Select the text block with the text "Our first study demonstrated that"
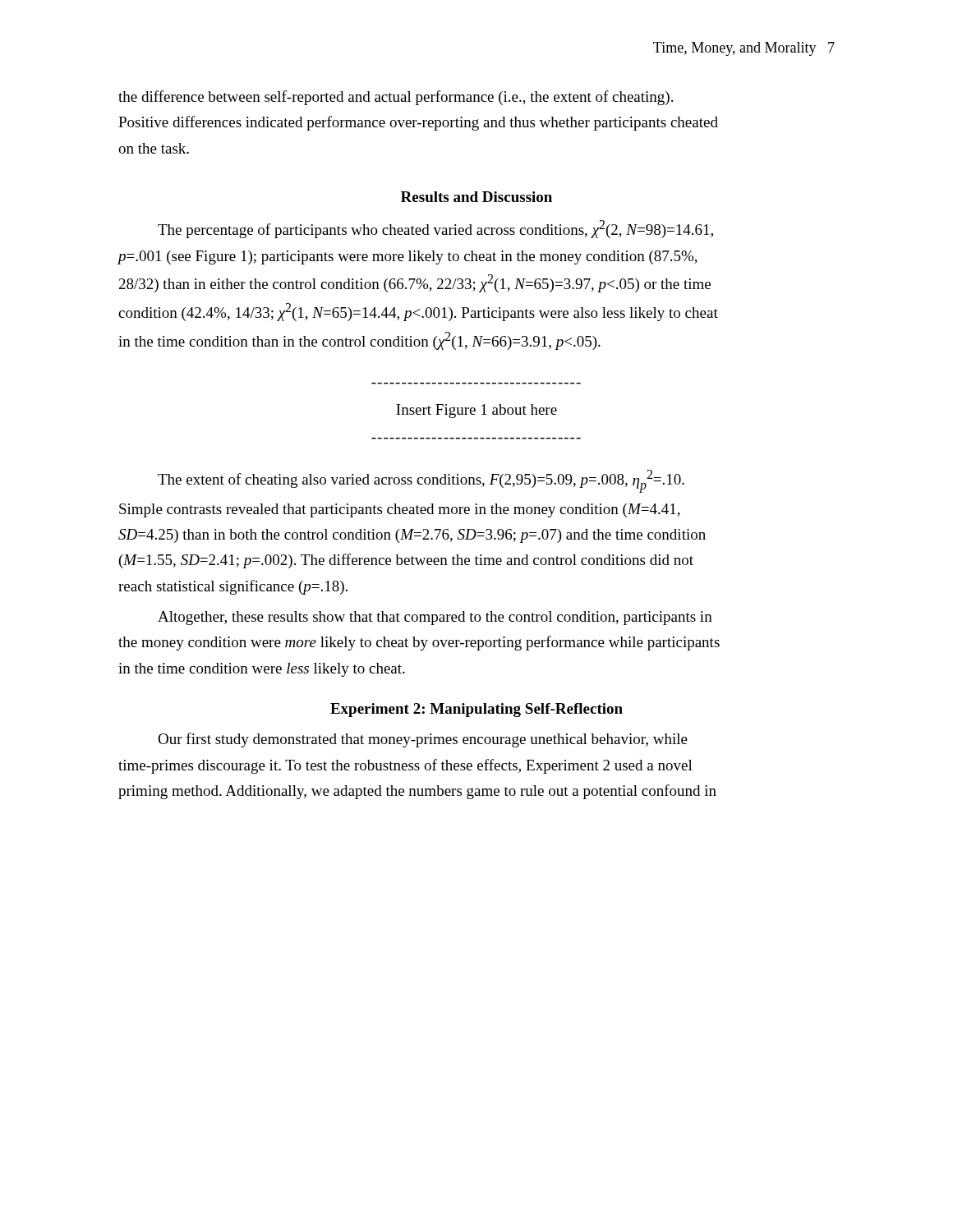 click(423, 739)
